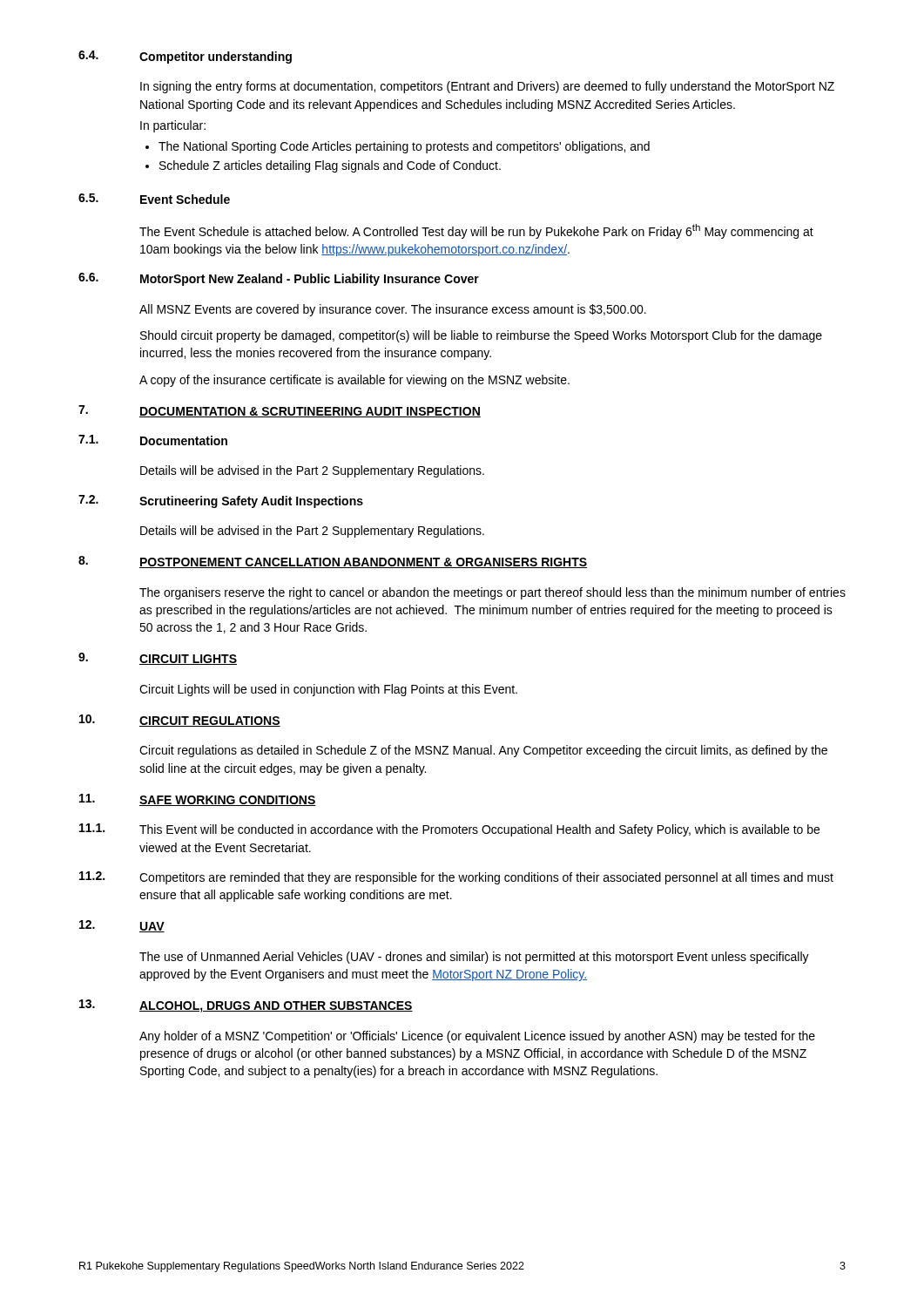Point to the block beginning "In signing the entry forms at"
Image resolution: width=924 pixels, height=1307 pixels.
pos(487,87)
